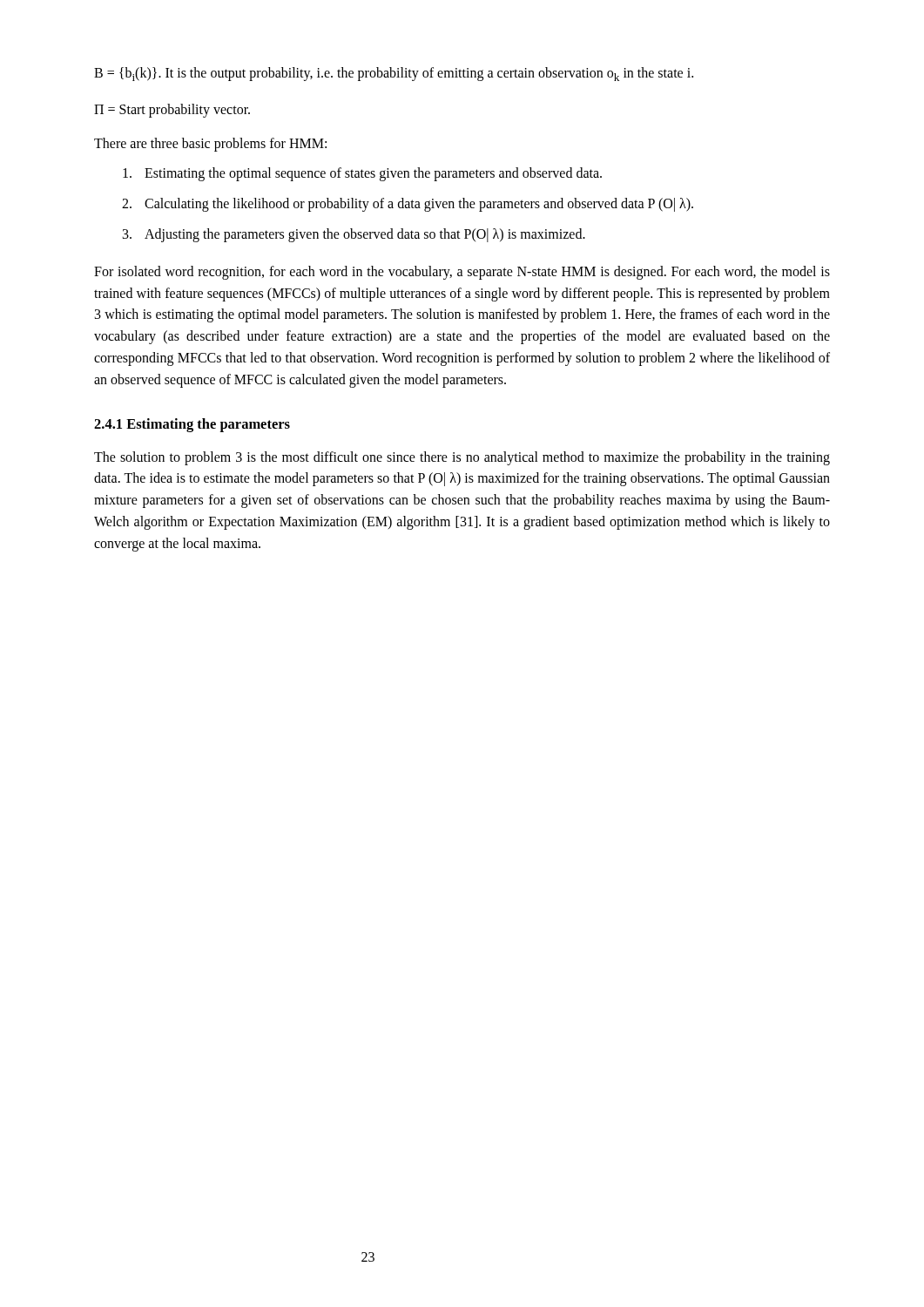Locate the text block containing "B = {bi(k)}. It is the output"

pos(394,75)
